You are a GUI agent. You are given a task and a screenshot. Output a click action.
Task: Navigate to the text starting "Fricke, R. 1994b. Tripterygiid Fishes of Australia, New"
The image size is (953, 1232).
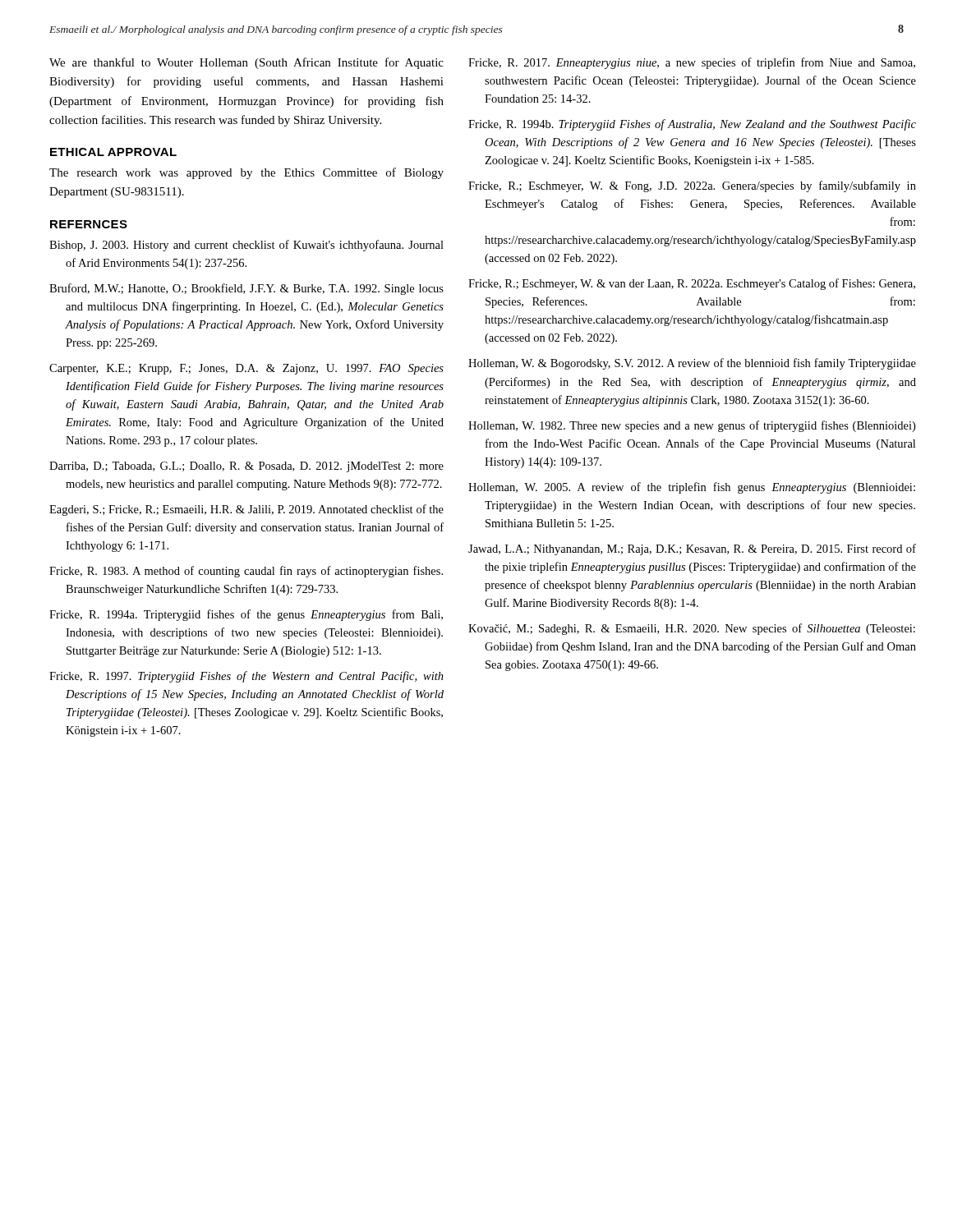(692, 142)
